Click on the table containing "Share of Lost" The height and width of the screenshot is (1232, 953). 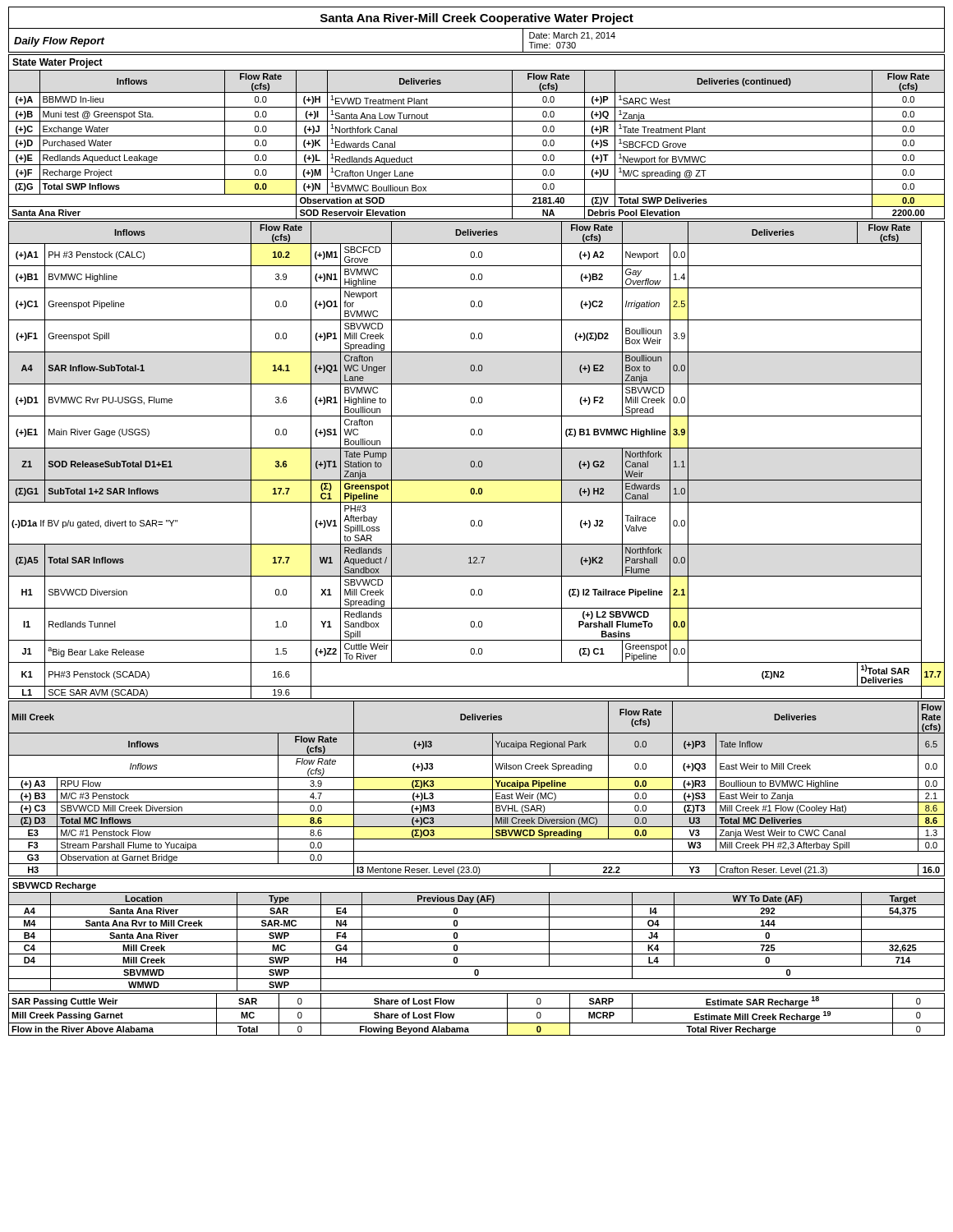[476, 1014]
